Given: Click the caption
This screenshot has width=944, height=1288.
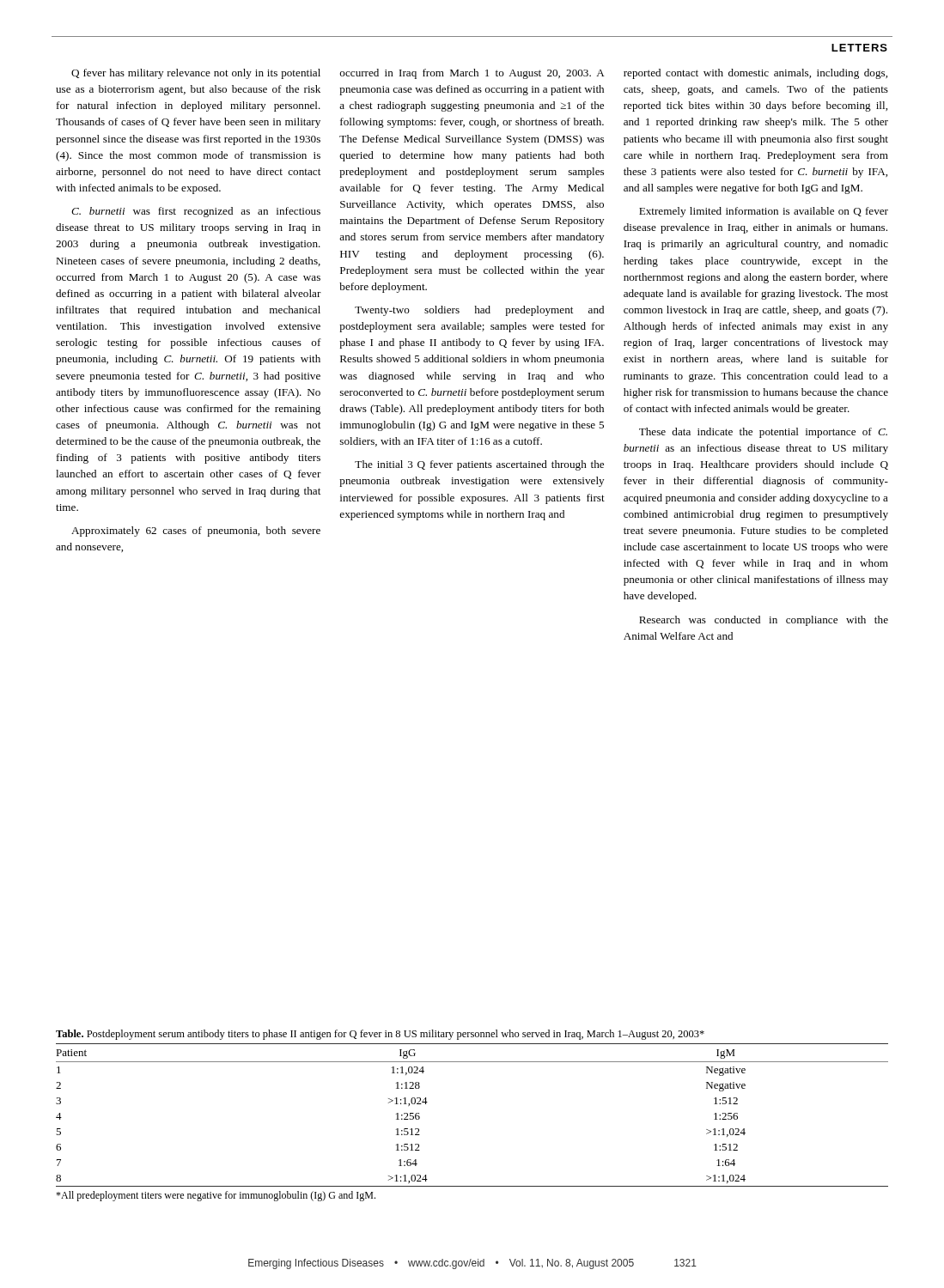Looking at the screenshot, I should click(380, 1034).
